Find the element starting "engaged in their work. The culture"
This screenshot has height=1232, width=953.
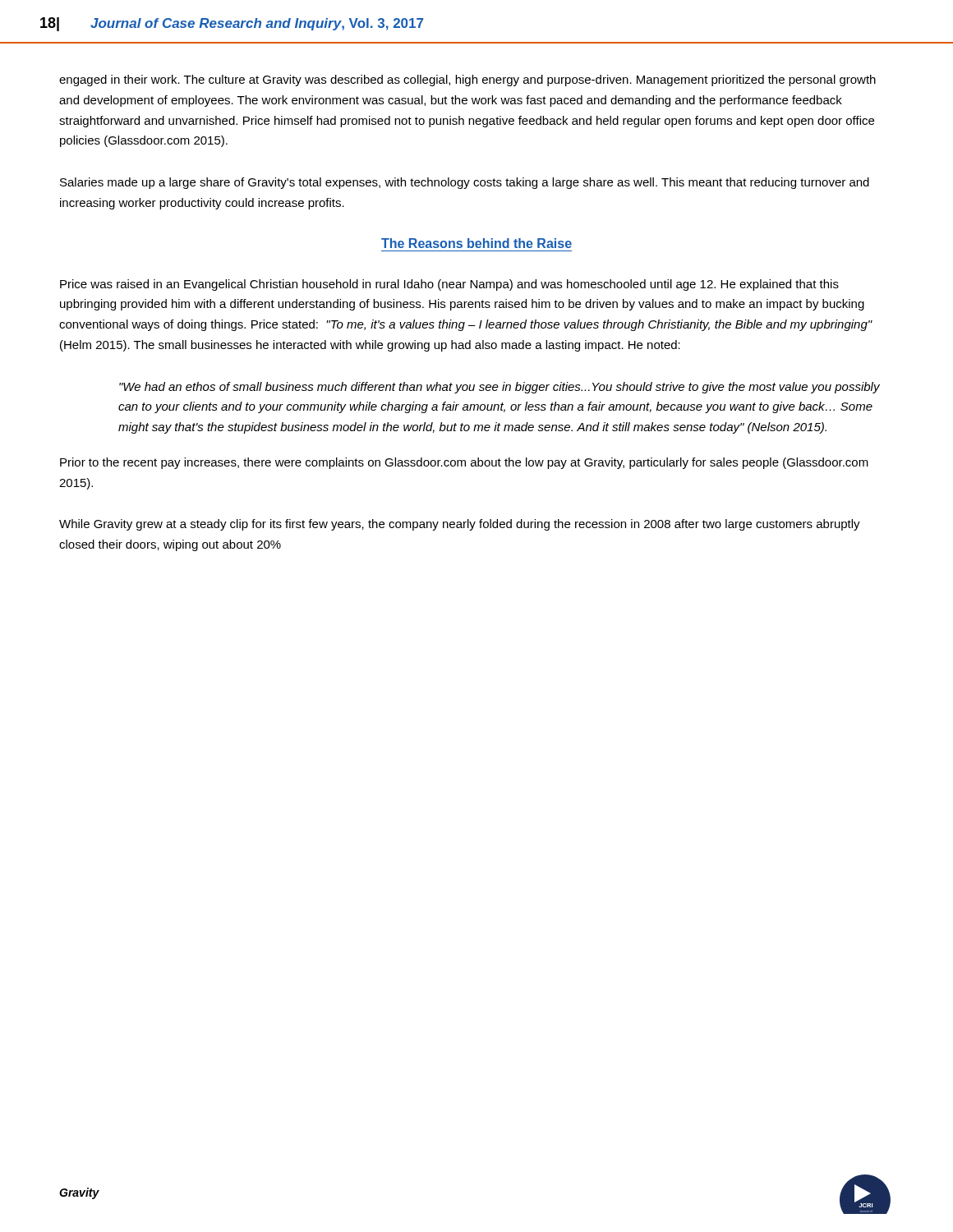(468, 110)
